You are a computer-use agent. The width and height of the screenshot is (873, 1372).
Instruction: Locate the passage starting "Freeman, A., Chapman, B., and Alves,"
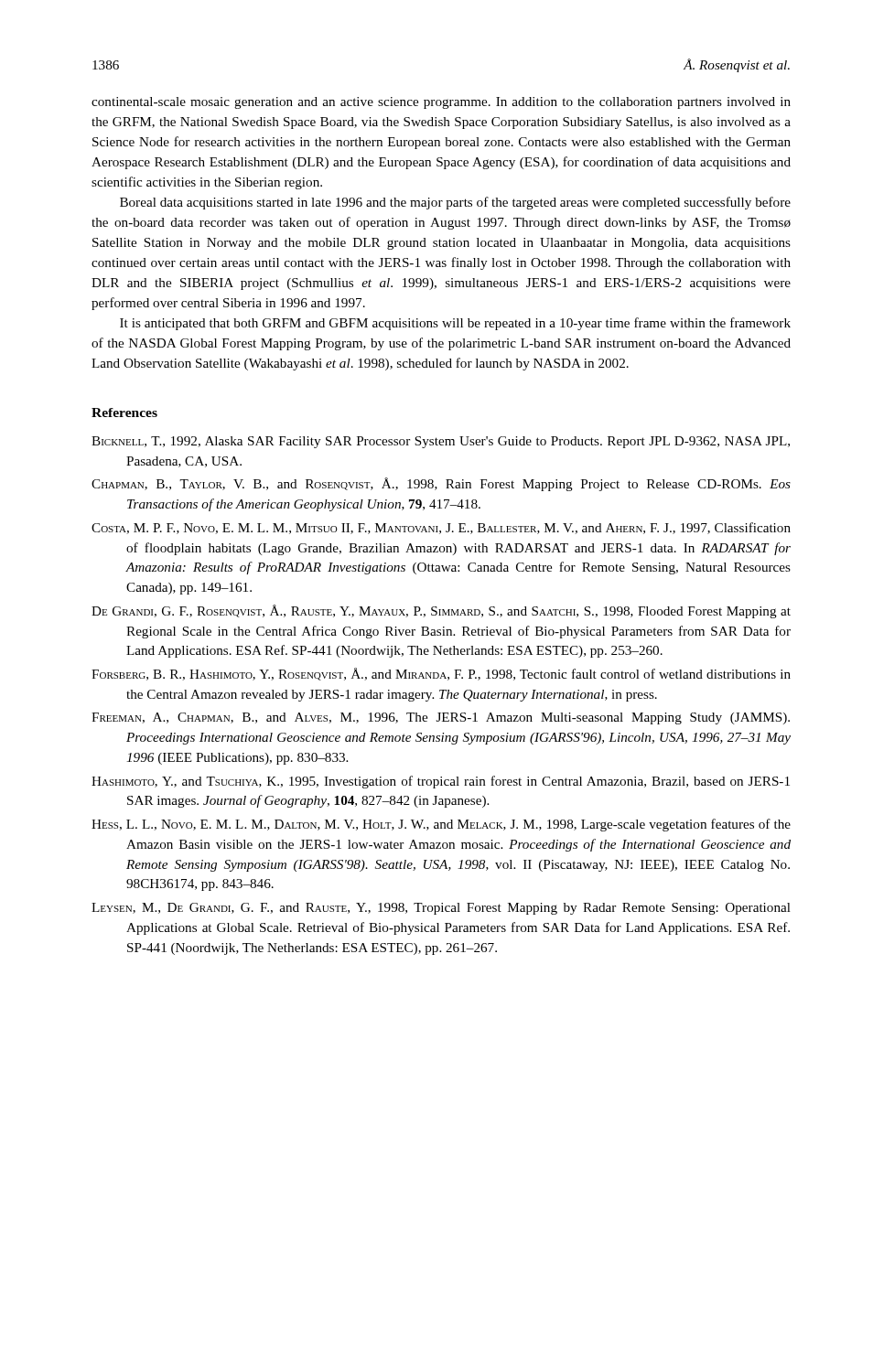(441, 737)
